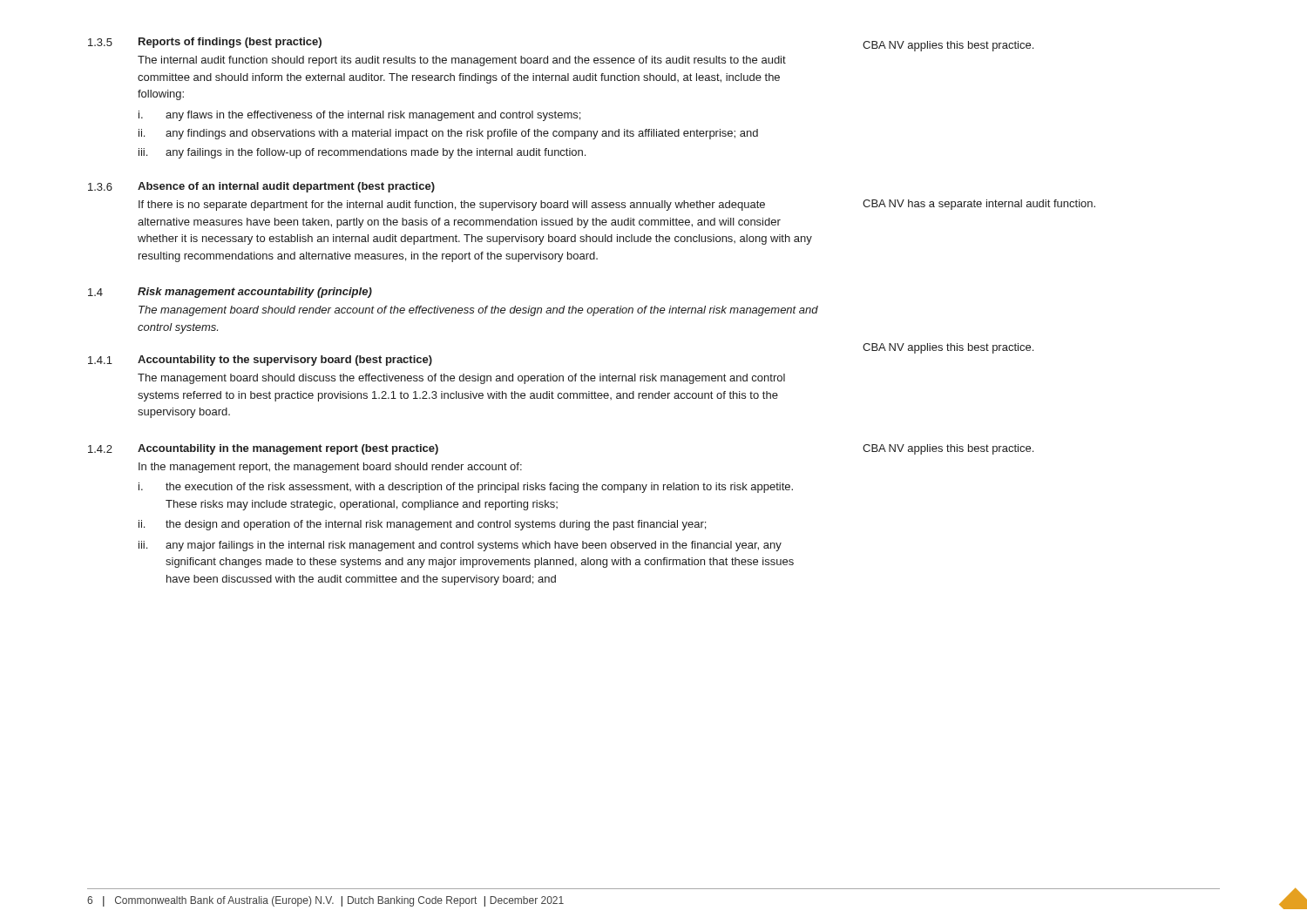Viewport: 1307px width, 924px height.
Task: Find the block on this page that starts "i.the execution of the risk"
Action: pos(478,495)
